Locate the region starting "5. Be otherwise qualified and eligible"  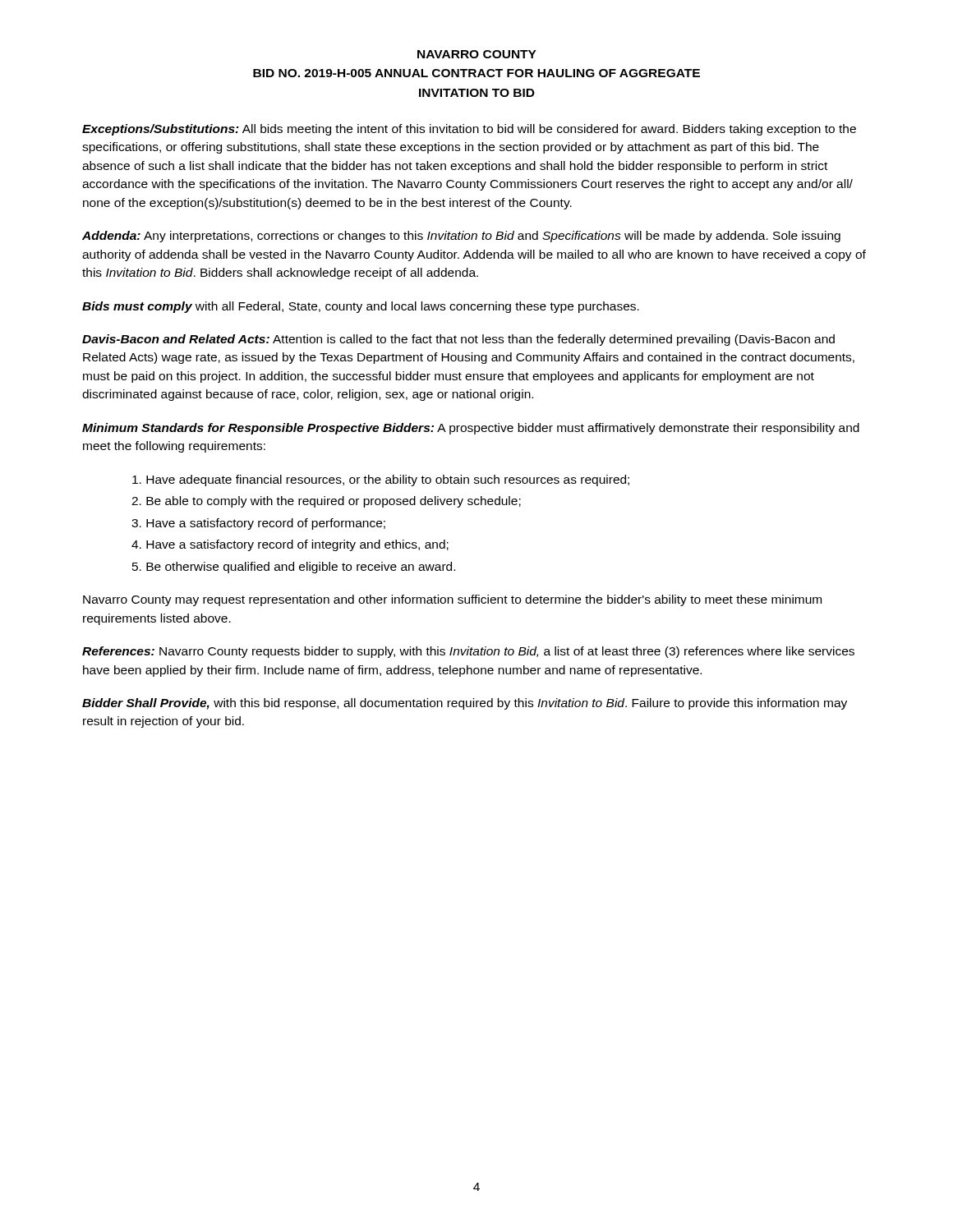[x=294, y=566]
